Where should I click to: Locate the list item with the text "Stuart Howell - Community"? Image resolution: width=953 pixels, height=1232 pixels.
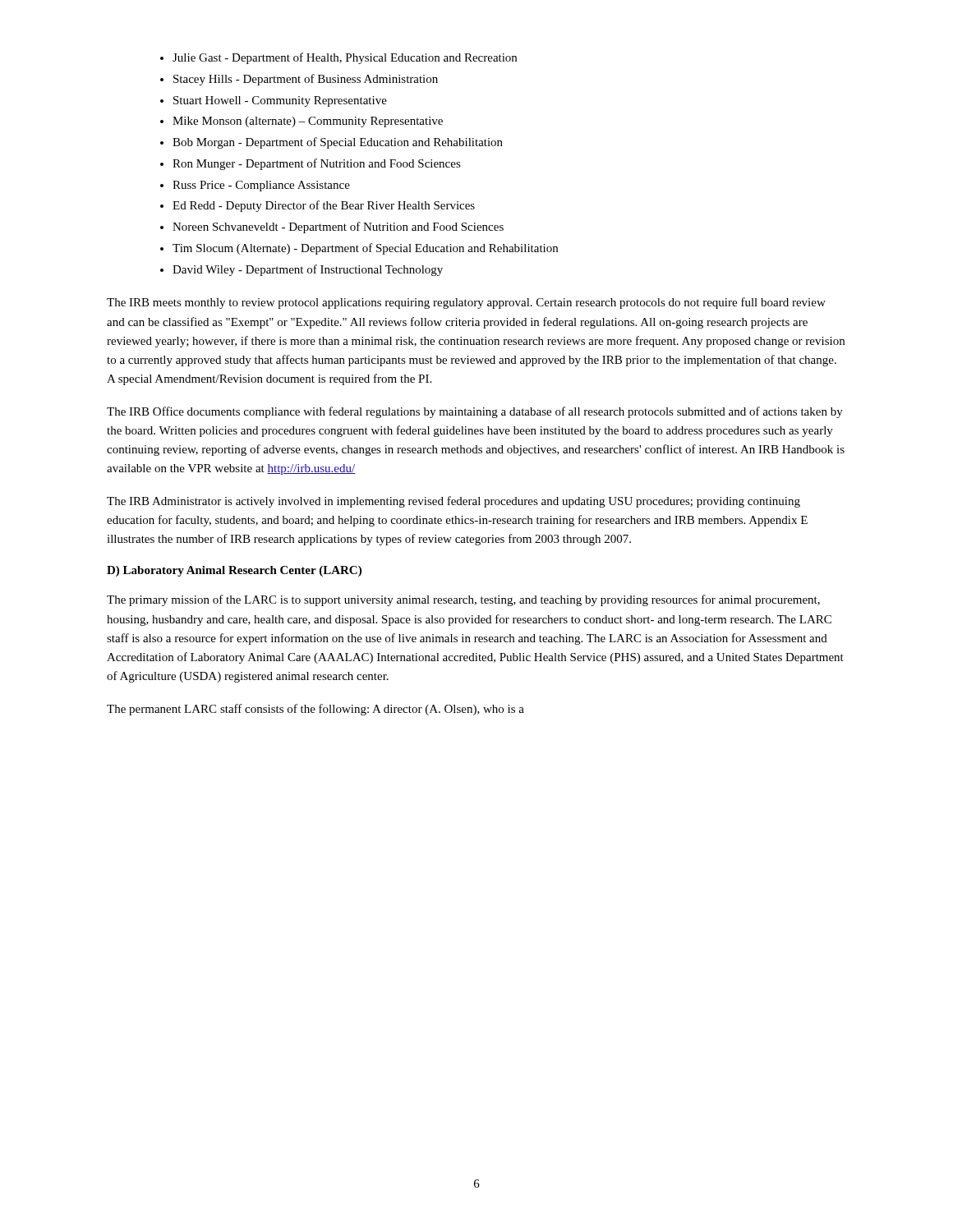coord(280,101)
